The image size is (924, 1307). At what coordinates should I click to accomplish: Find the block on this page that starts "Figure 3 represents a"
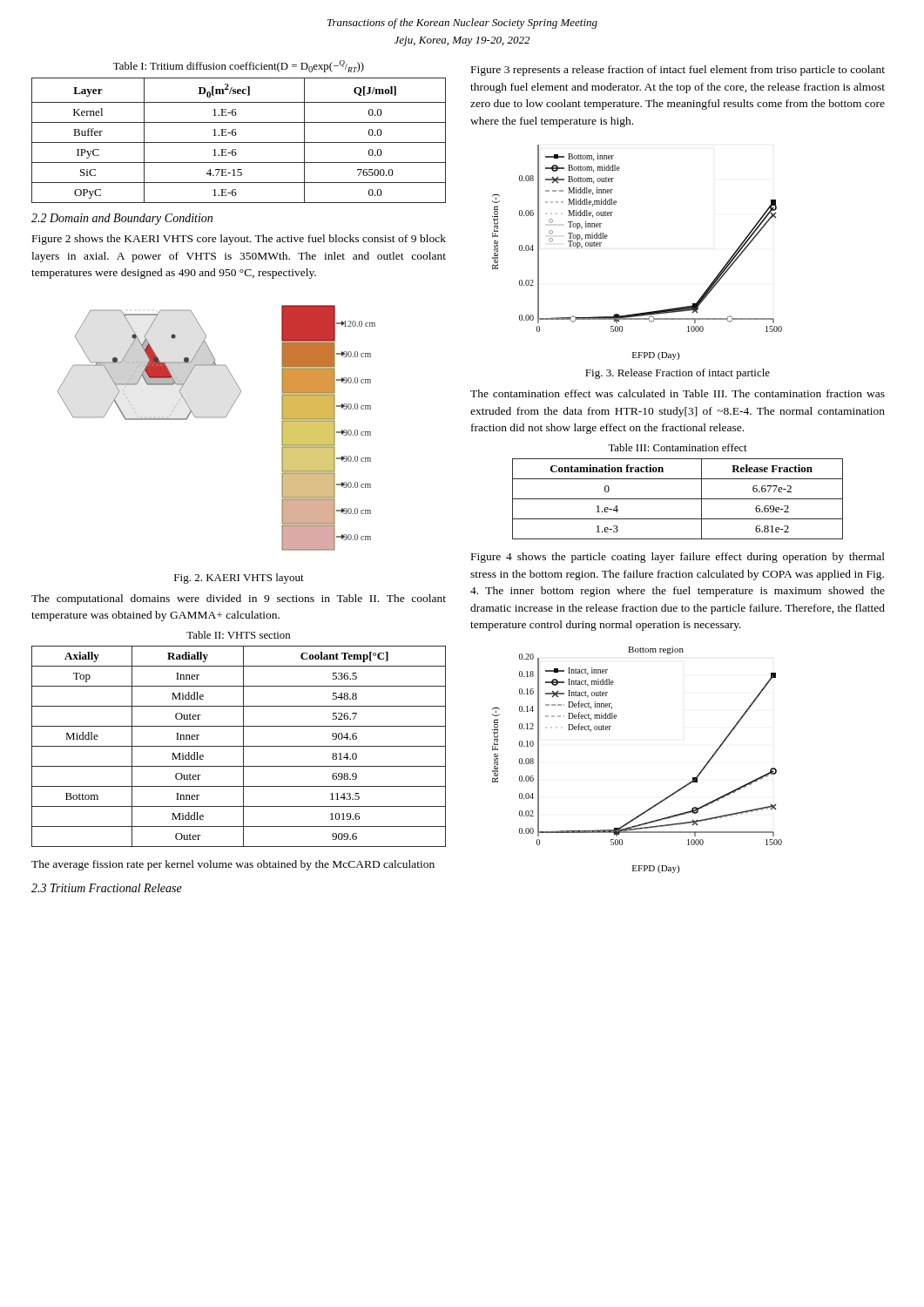678,95
